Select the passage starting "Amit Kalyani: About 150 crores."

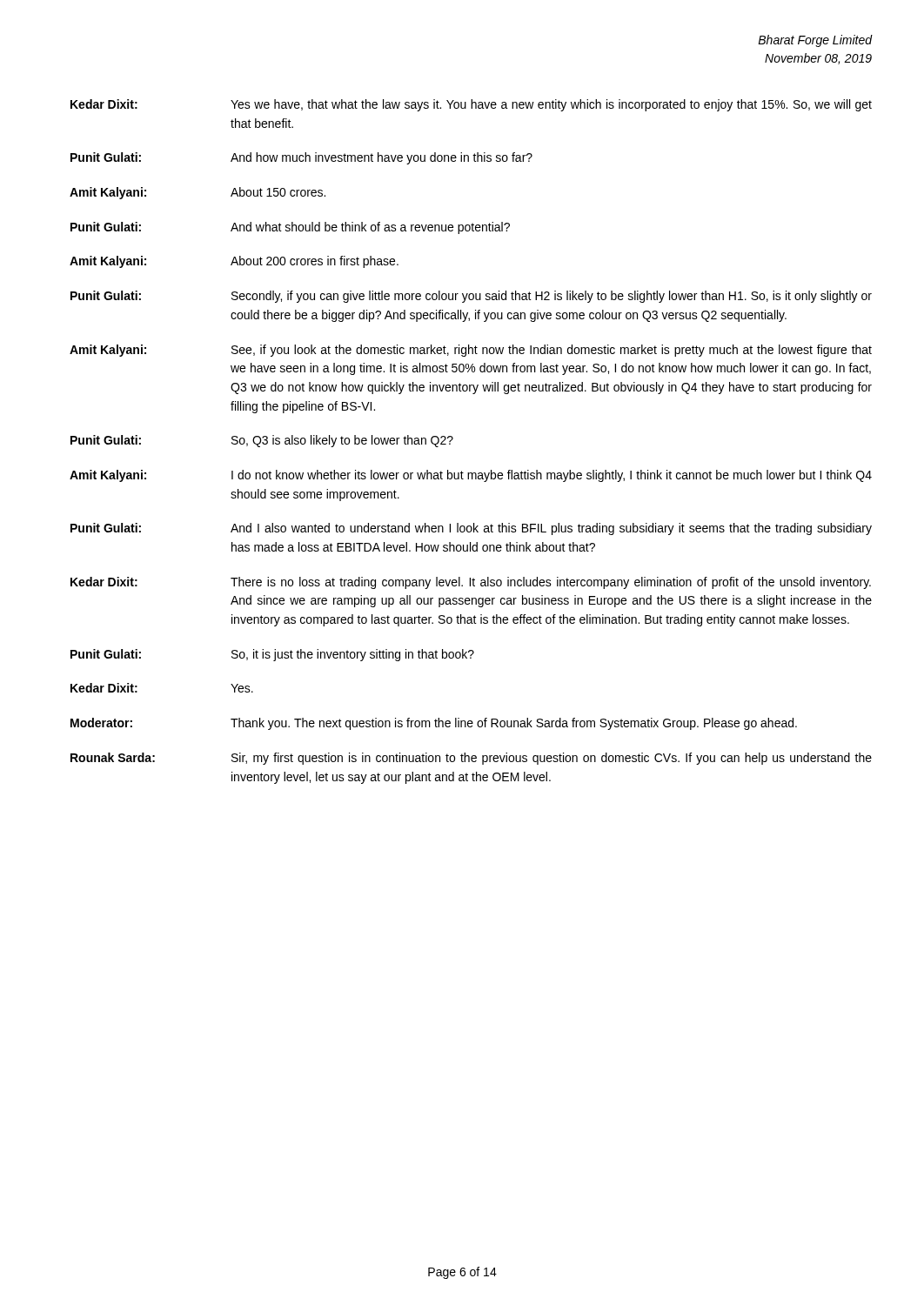(109, 194)
